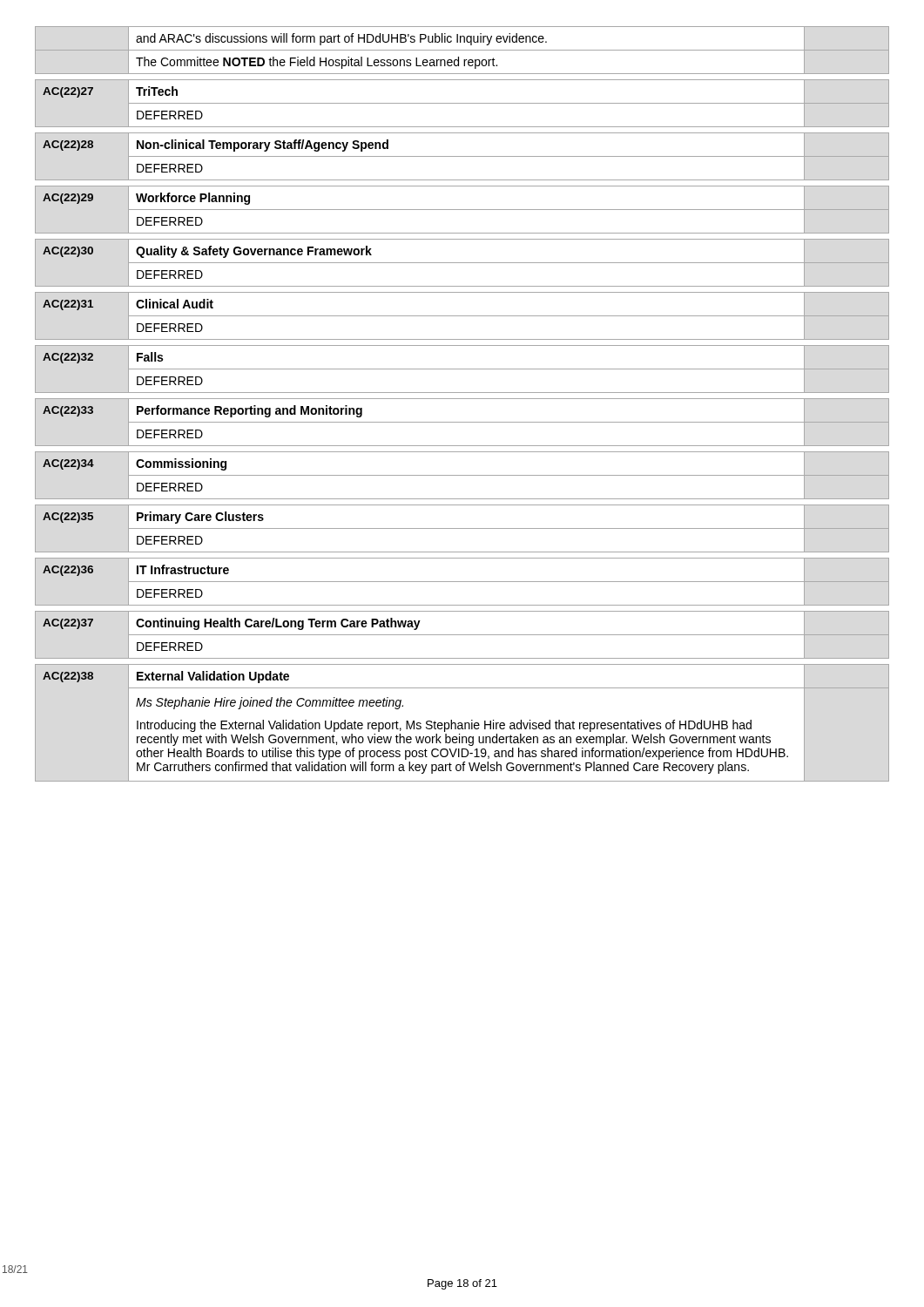
Task: Click on the table containing "Quality & Safety Governance Framework"
Action: [462, 263]
